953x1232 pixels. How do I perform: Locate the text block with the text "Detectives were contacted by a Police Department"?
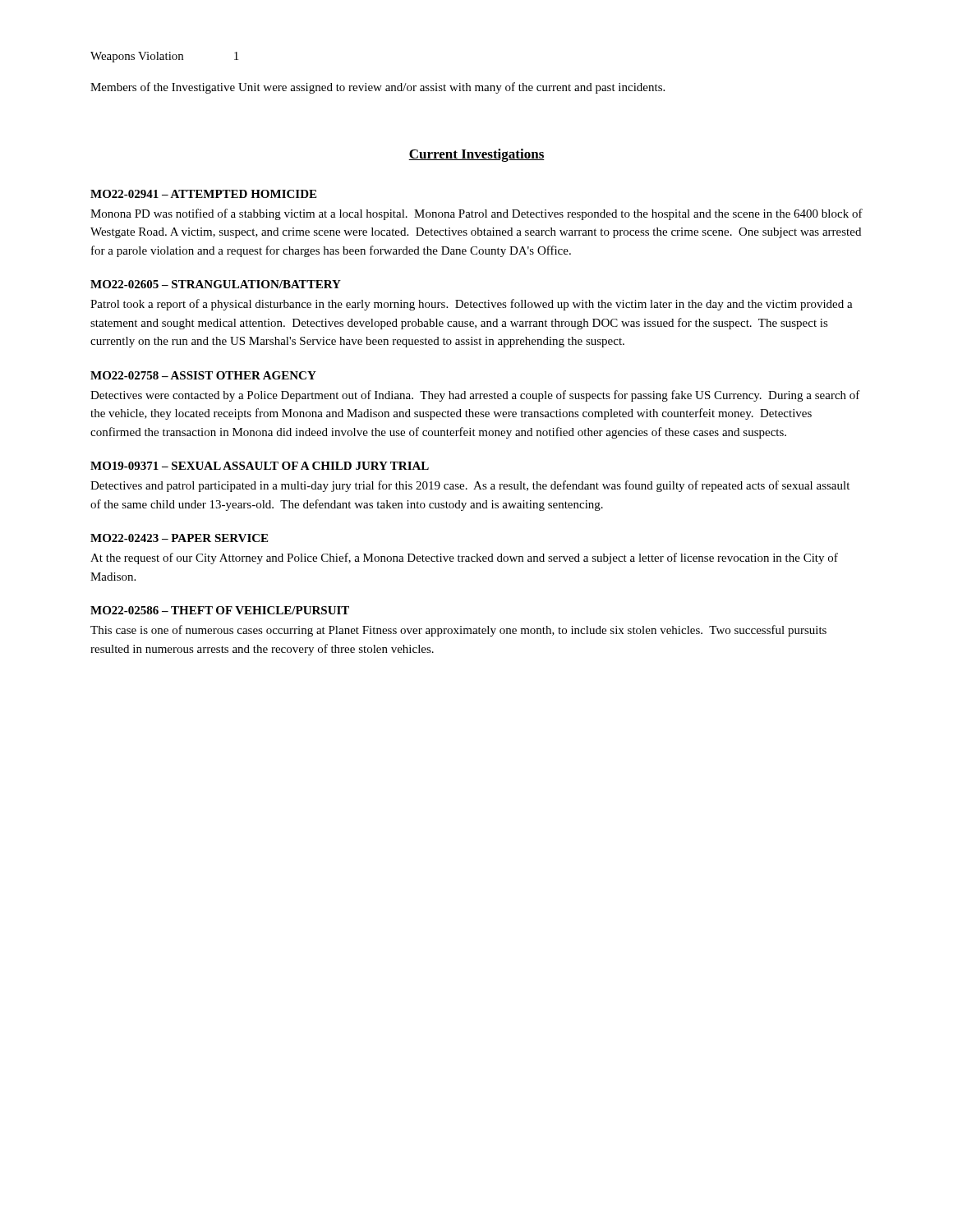tap(475, 413)
